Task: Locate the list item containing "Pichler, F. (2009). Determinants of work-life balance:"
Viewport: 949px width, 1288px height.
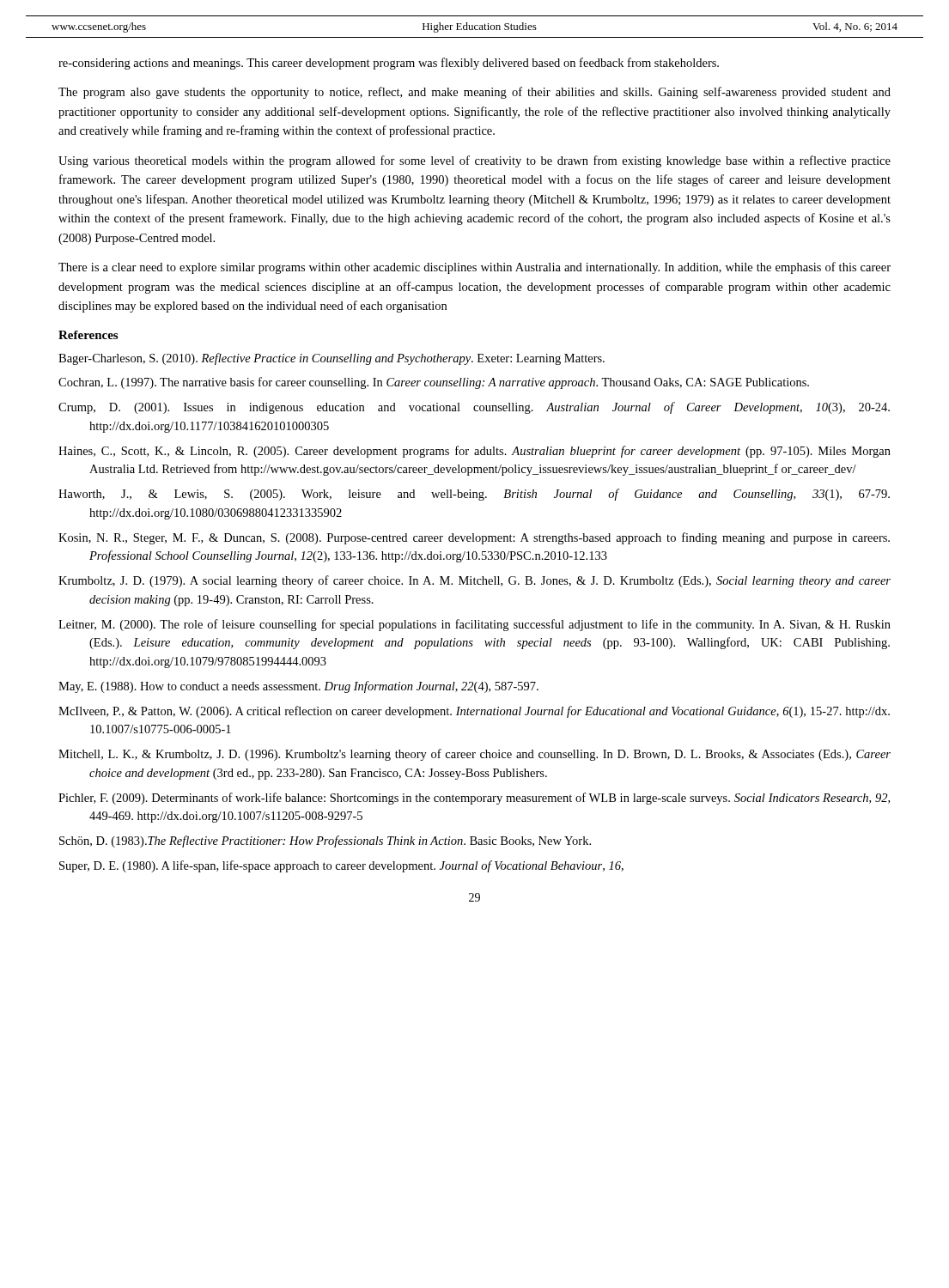Action: point(474,807)
